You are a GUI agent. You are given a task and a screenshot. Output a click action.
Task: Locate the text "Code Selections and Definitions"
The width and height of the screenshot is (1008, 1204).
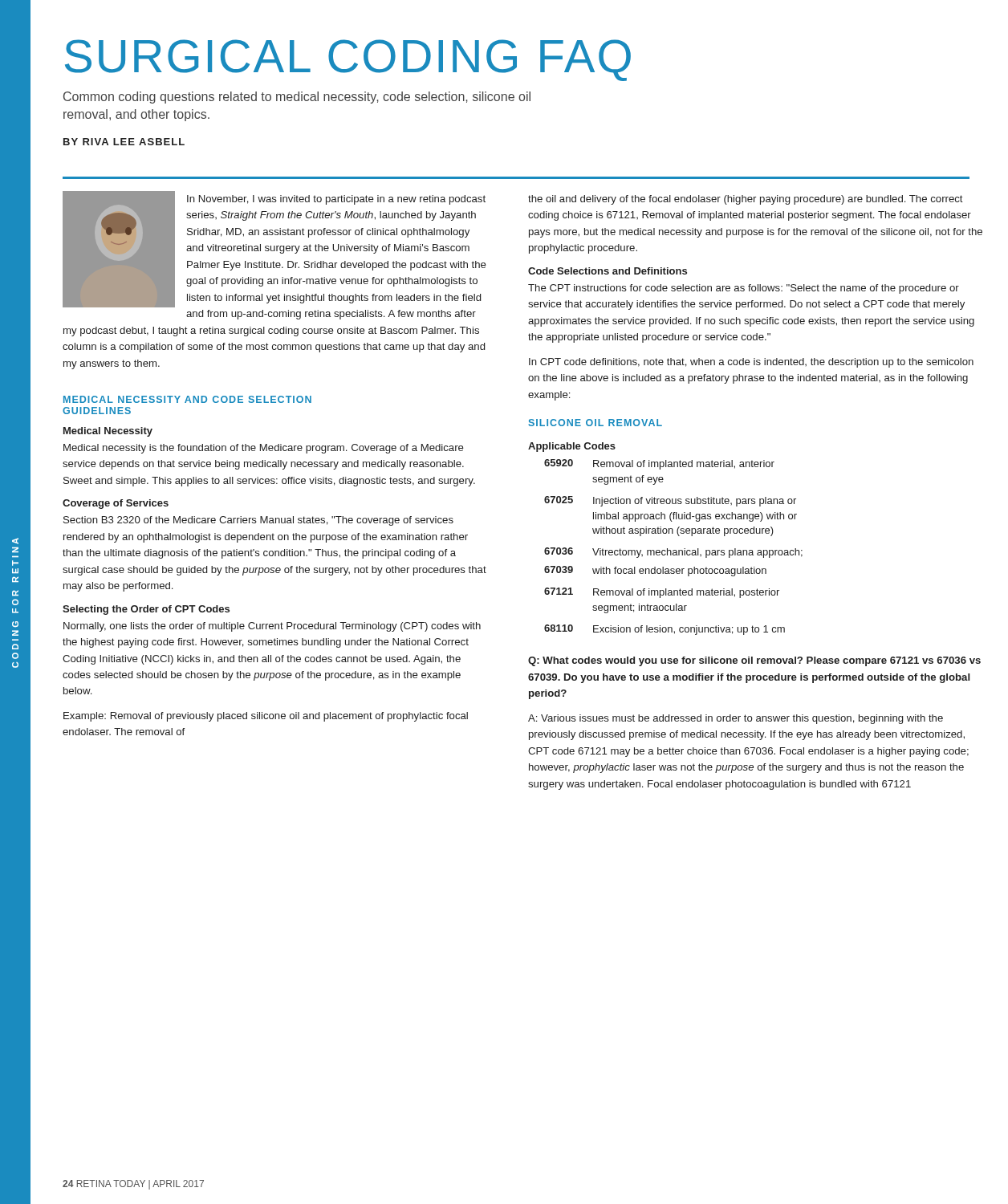pyautogui.click(x=608, y=271)
